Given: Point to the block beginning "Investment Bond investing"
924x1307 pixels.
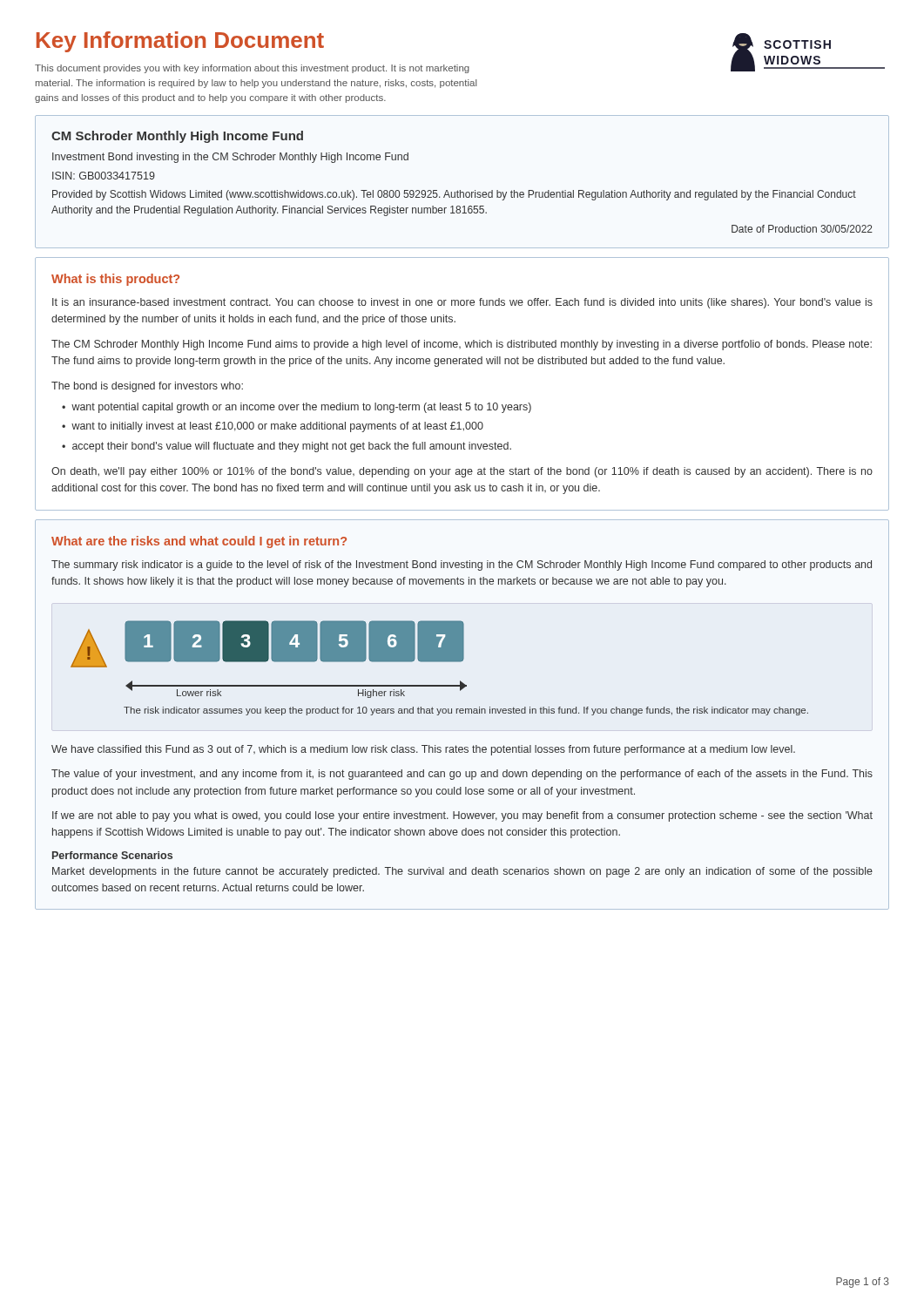Looking at the screenshot, I should tap(230, 157).
